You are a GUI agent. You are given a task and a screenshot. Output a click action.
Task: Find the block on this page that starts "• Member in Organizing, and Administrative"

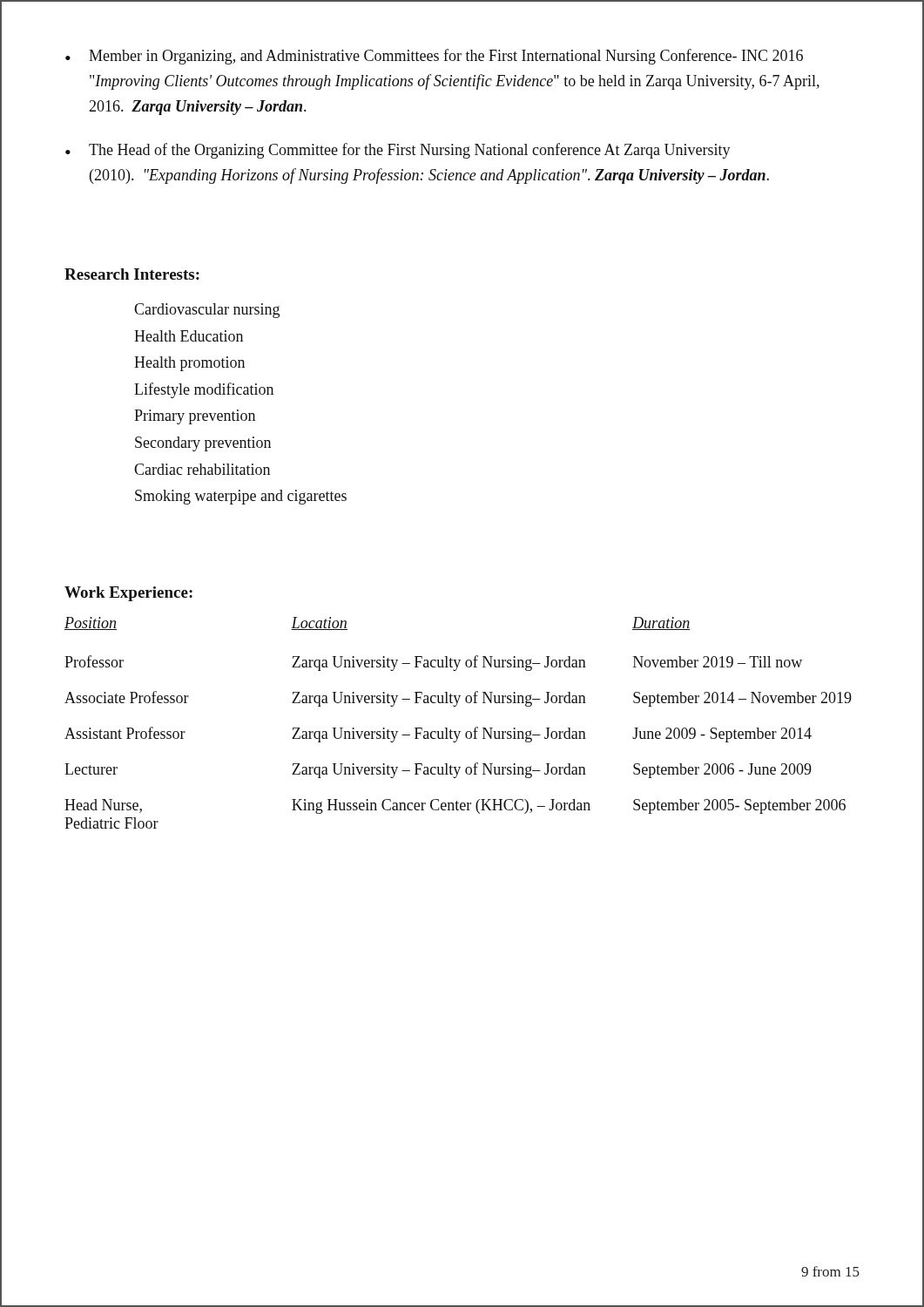point(462,81)
